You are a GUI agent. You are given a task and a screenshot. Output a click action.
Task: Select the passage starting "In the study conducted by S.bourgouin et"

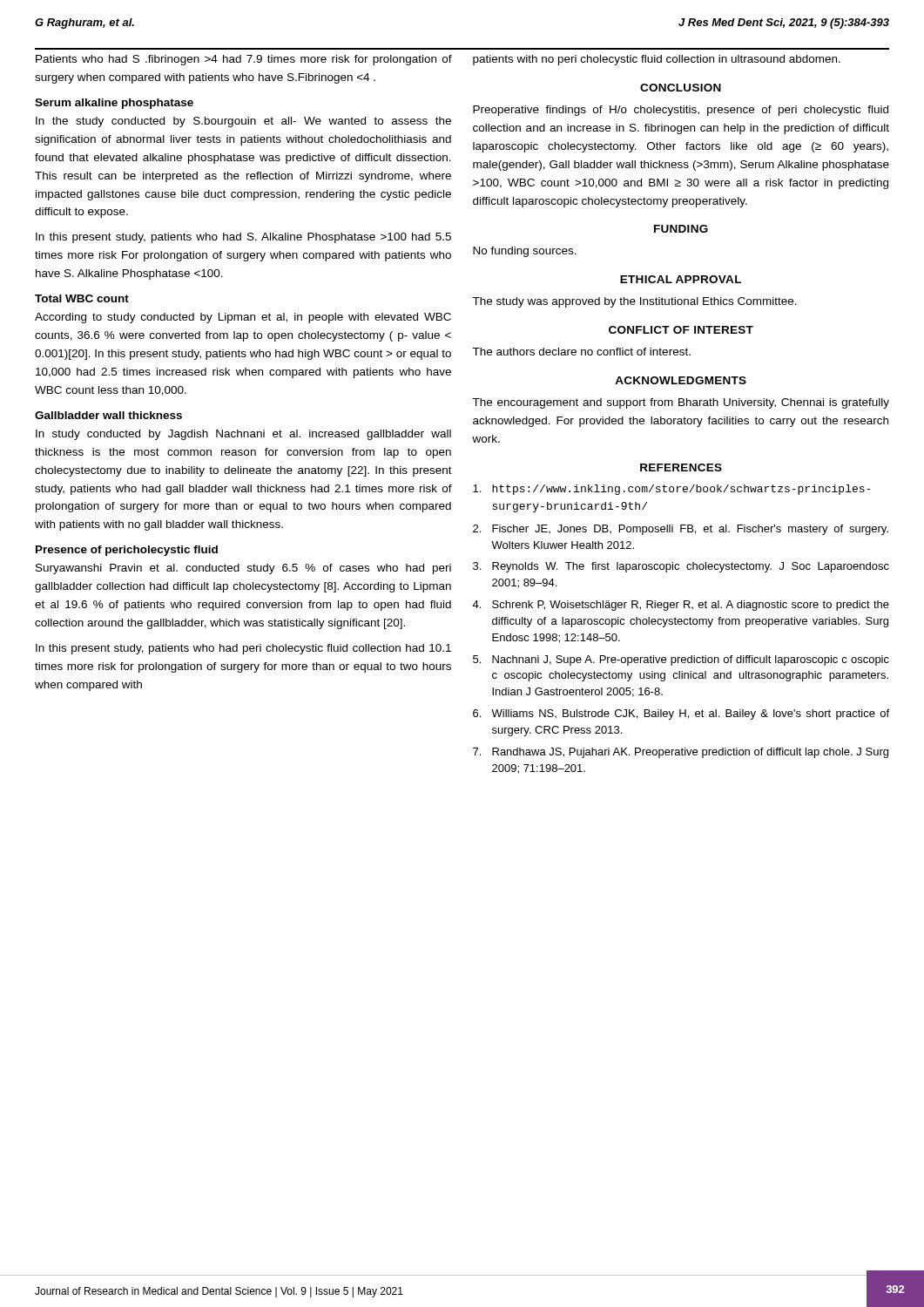click(x=243, y=167)
